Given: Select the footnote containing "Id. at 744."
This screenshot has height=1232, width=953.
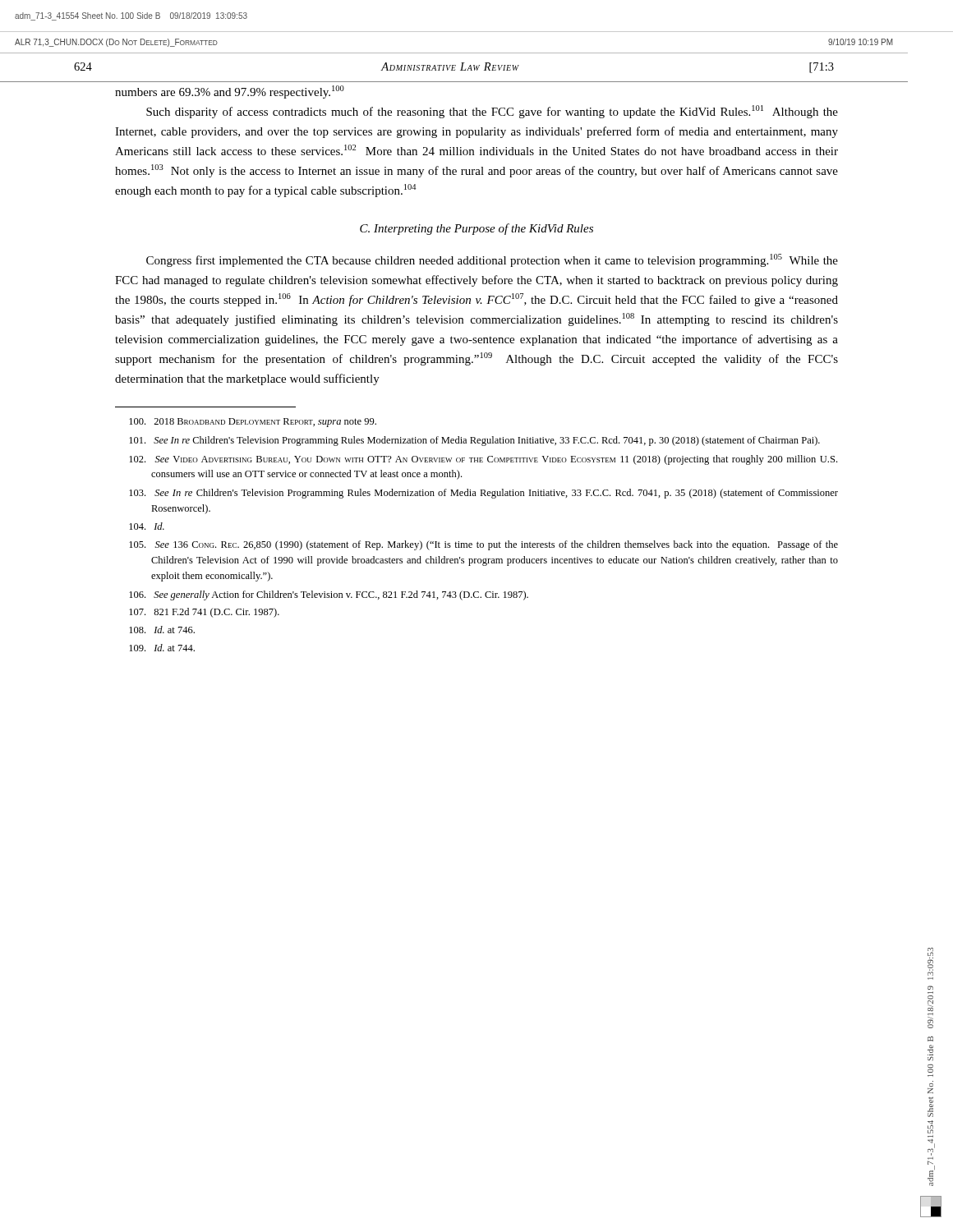Looking at the screenshot, I should pos(162,648).
